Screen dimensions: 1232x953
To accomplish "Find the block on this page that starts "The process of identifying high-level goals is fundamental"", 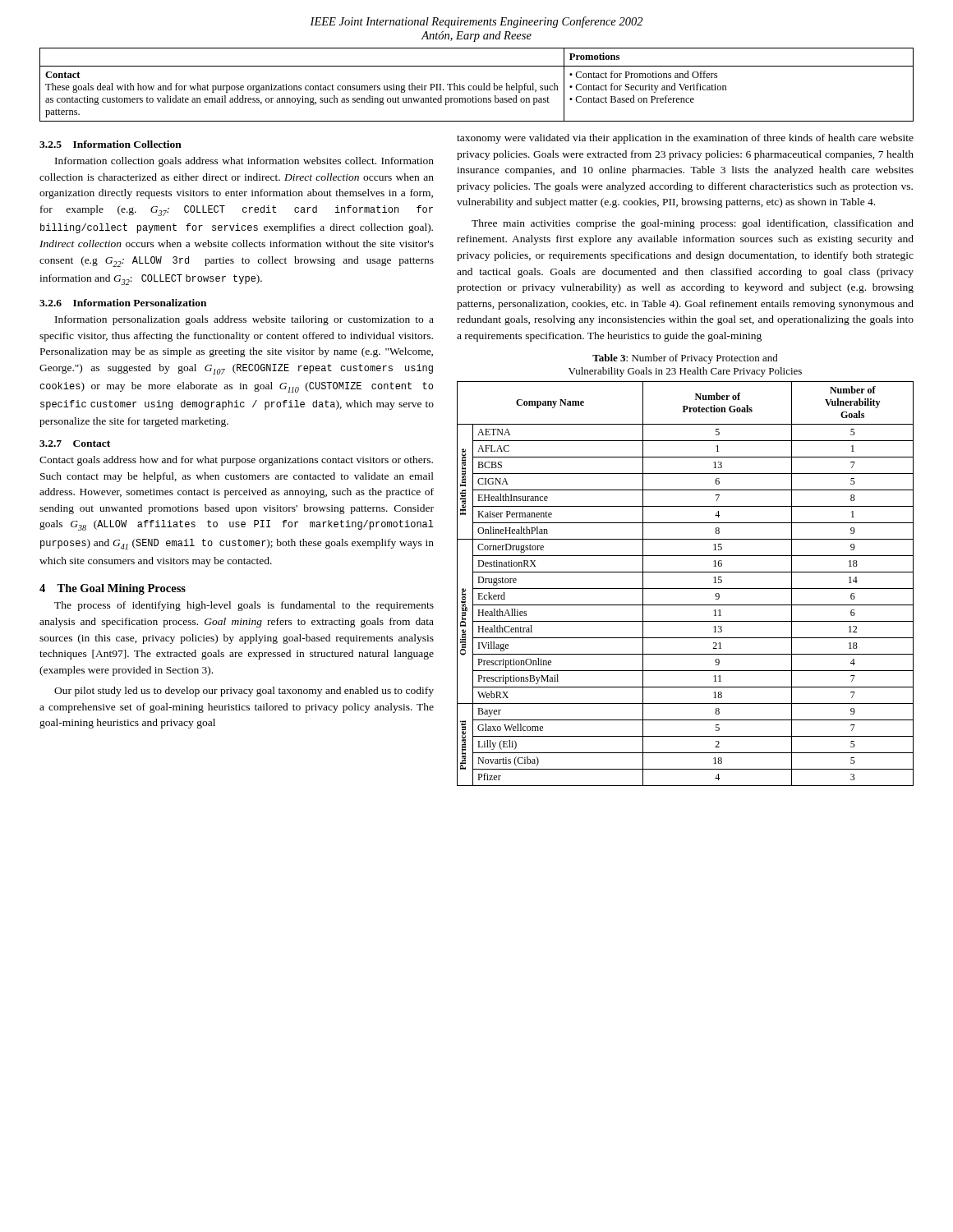I will coord(237,664).
